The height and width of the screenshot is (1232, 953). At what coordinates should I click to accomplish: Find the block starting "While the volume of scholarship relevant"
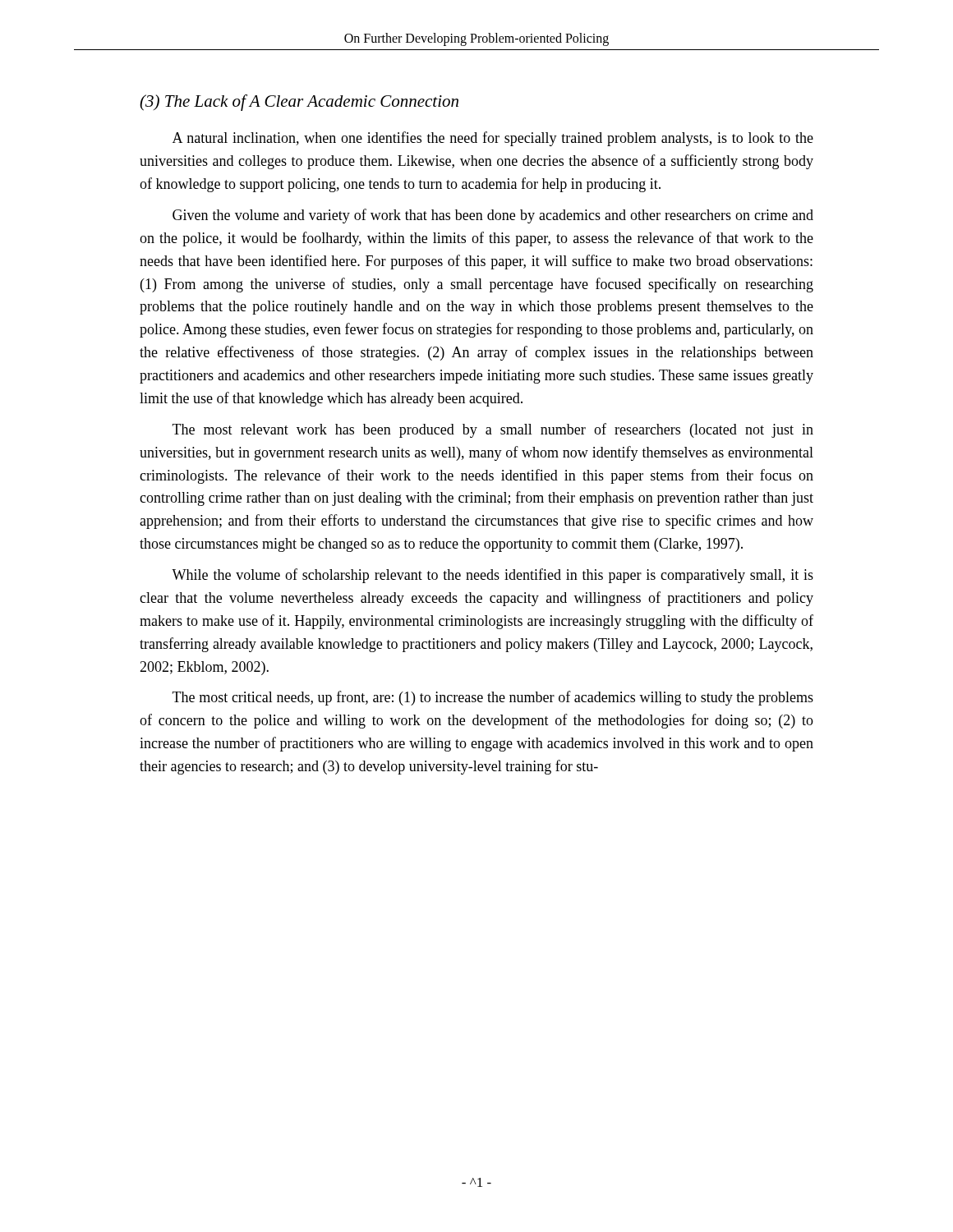tap(476, 621)
